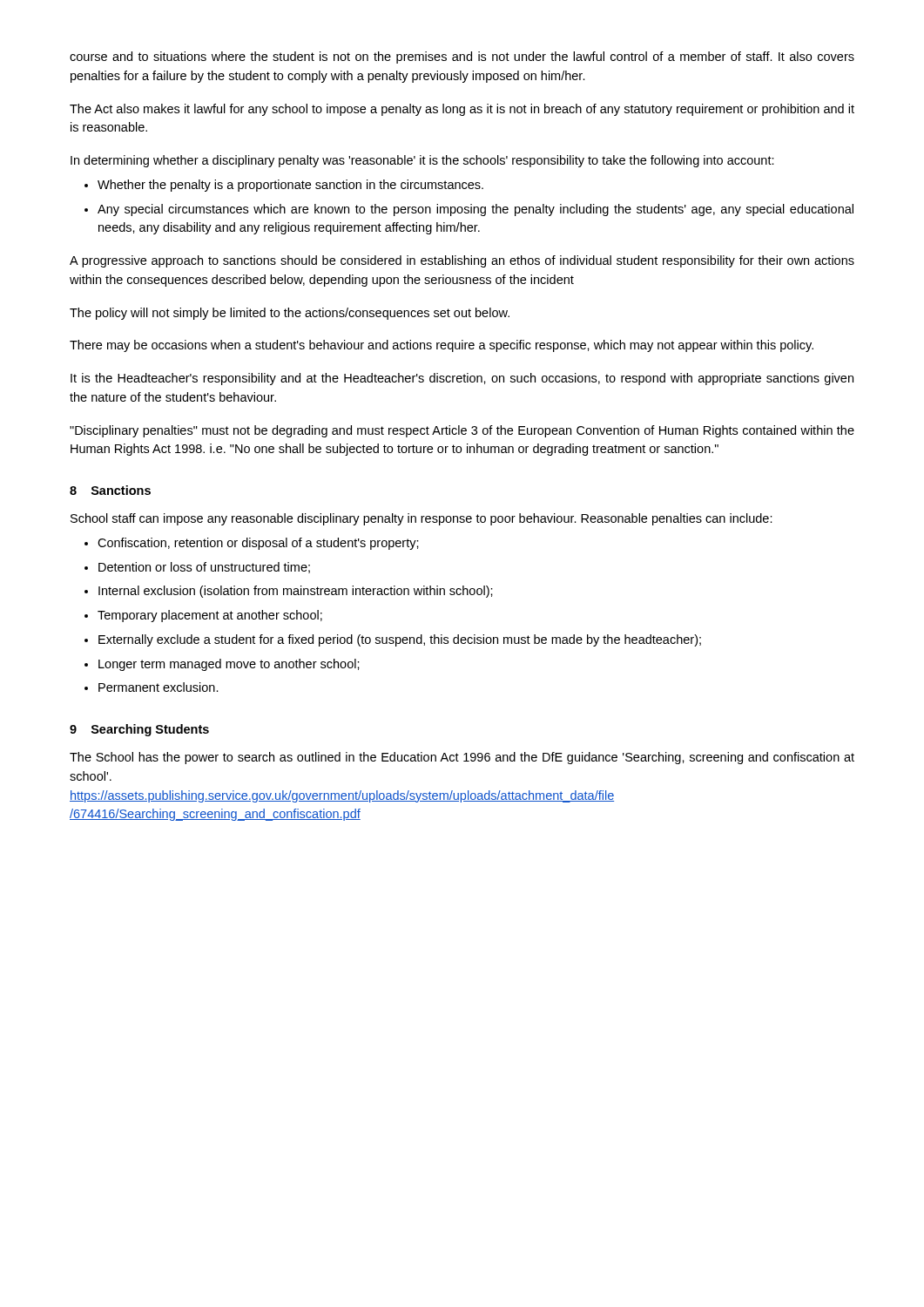Find the block starting "Any special circumstances which are"

pyautogui.click(x=476, y=218)
